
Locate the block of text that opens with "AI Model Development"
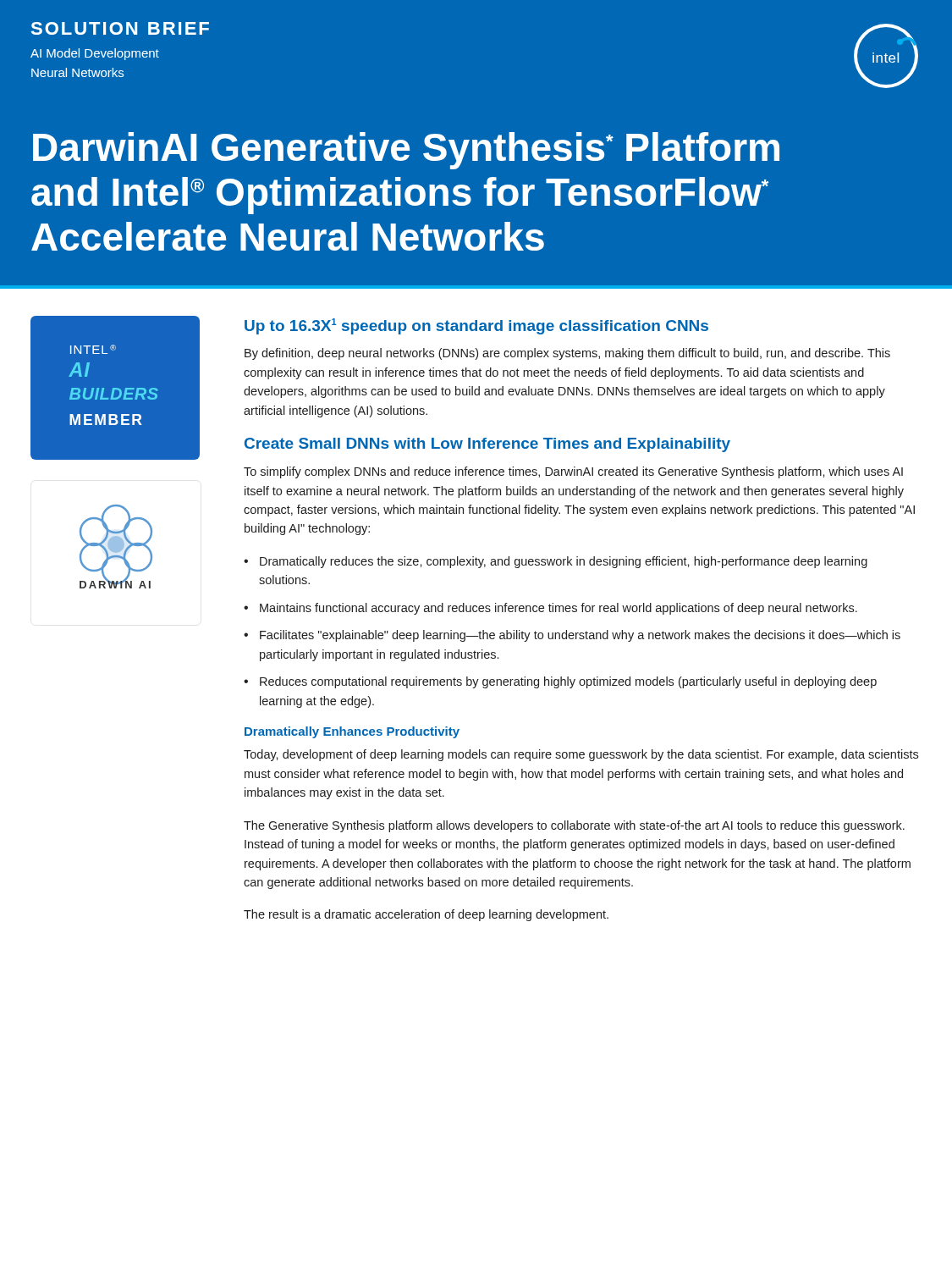[x=95, y=63]
